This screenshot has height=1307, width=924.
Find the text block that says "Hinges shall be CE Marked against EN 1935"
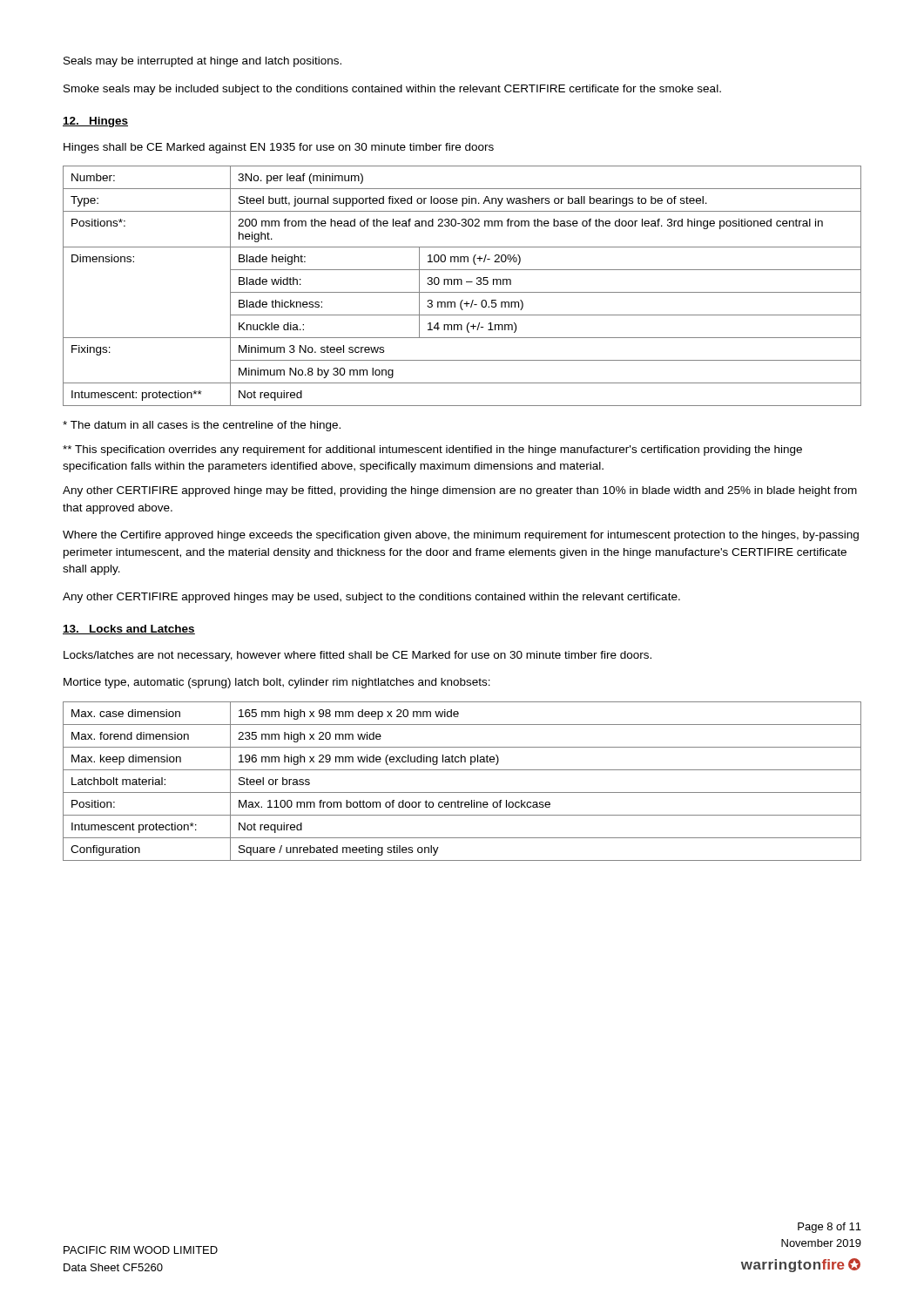(x=462, y=147)
